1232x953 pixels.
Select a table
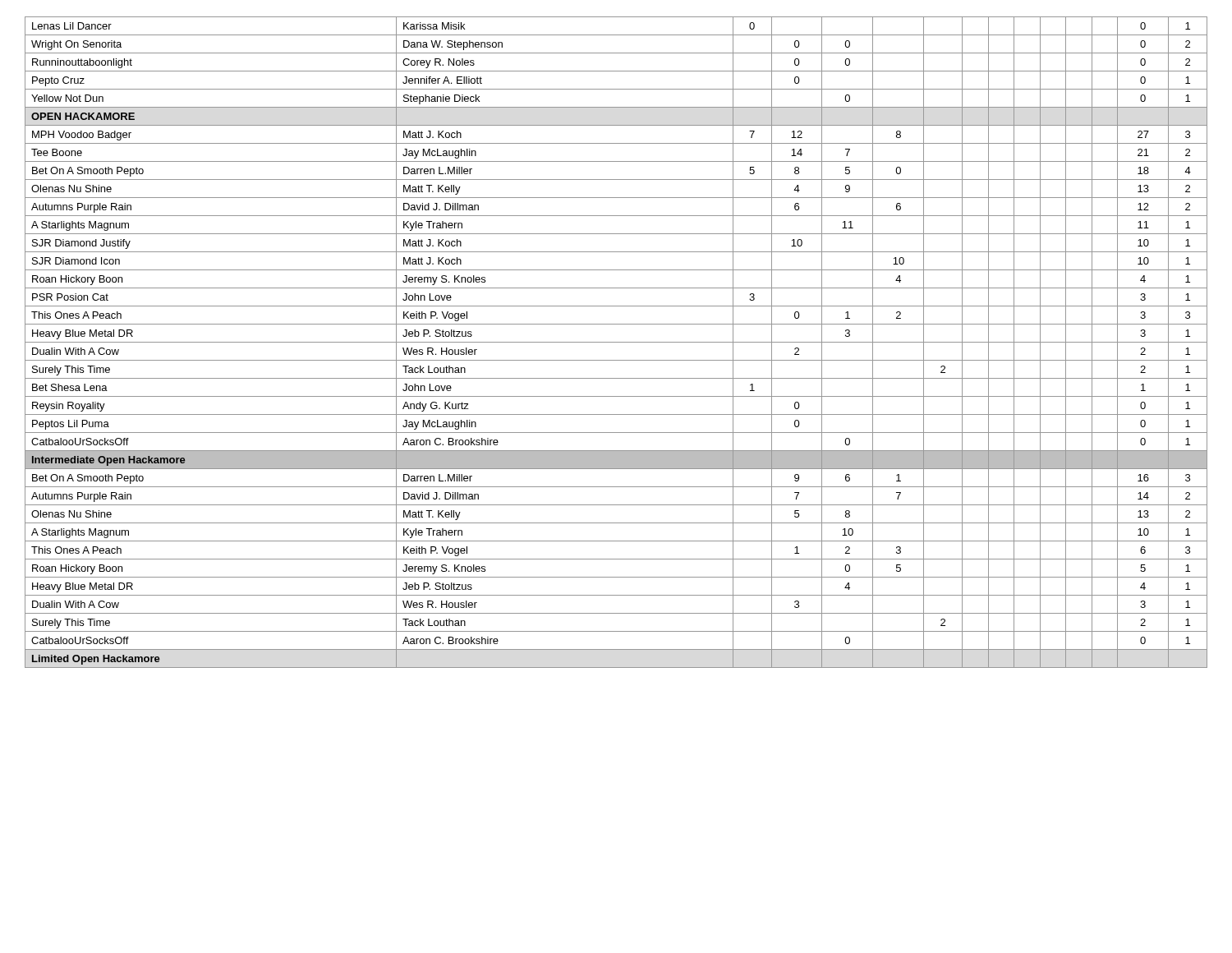coord(616,342)
